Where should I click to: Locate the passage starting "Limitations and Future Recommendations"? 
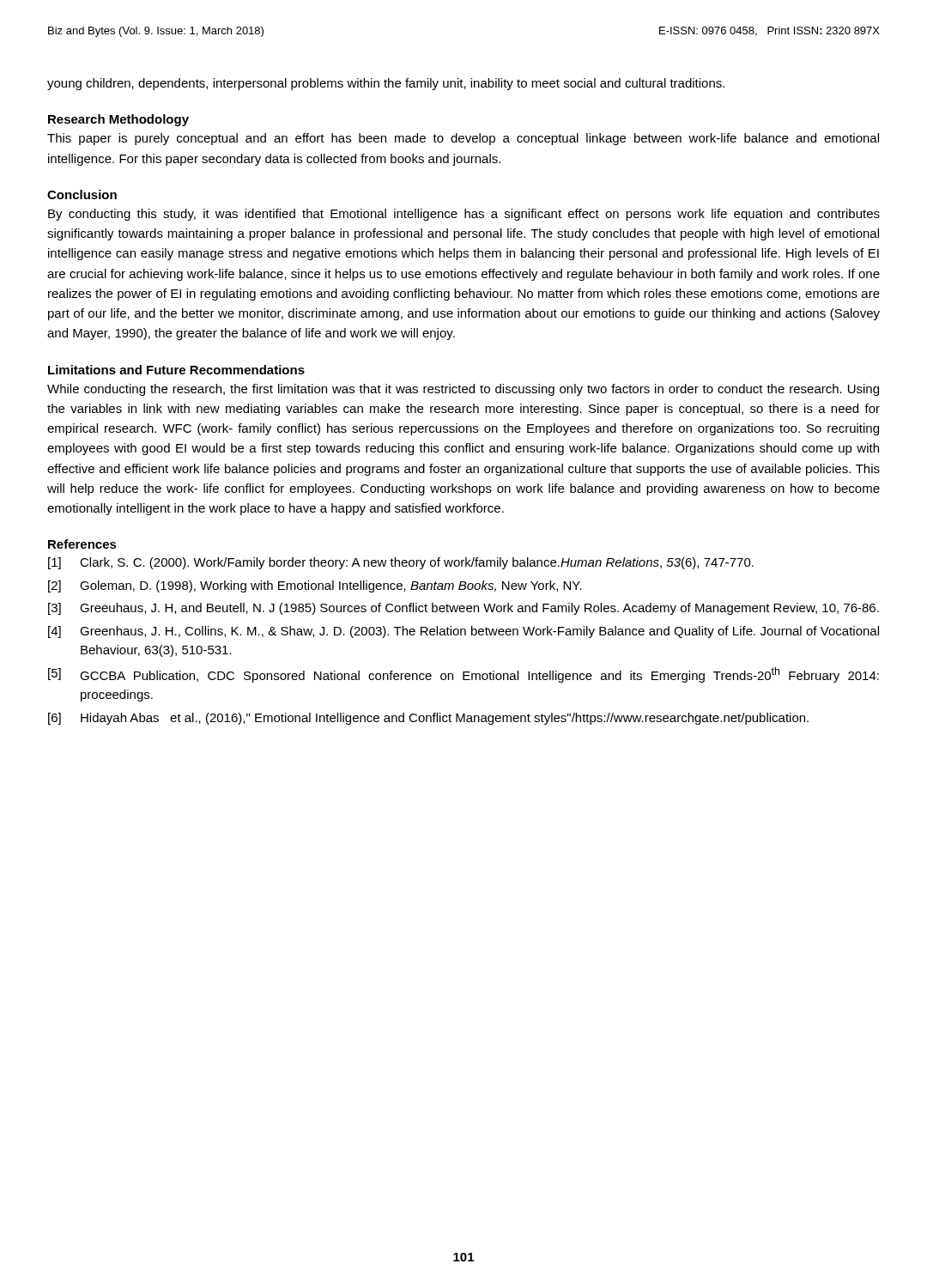pos(176,369)
